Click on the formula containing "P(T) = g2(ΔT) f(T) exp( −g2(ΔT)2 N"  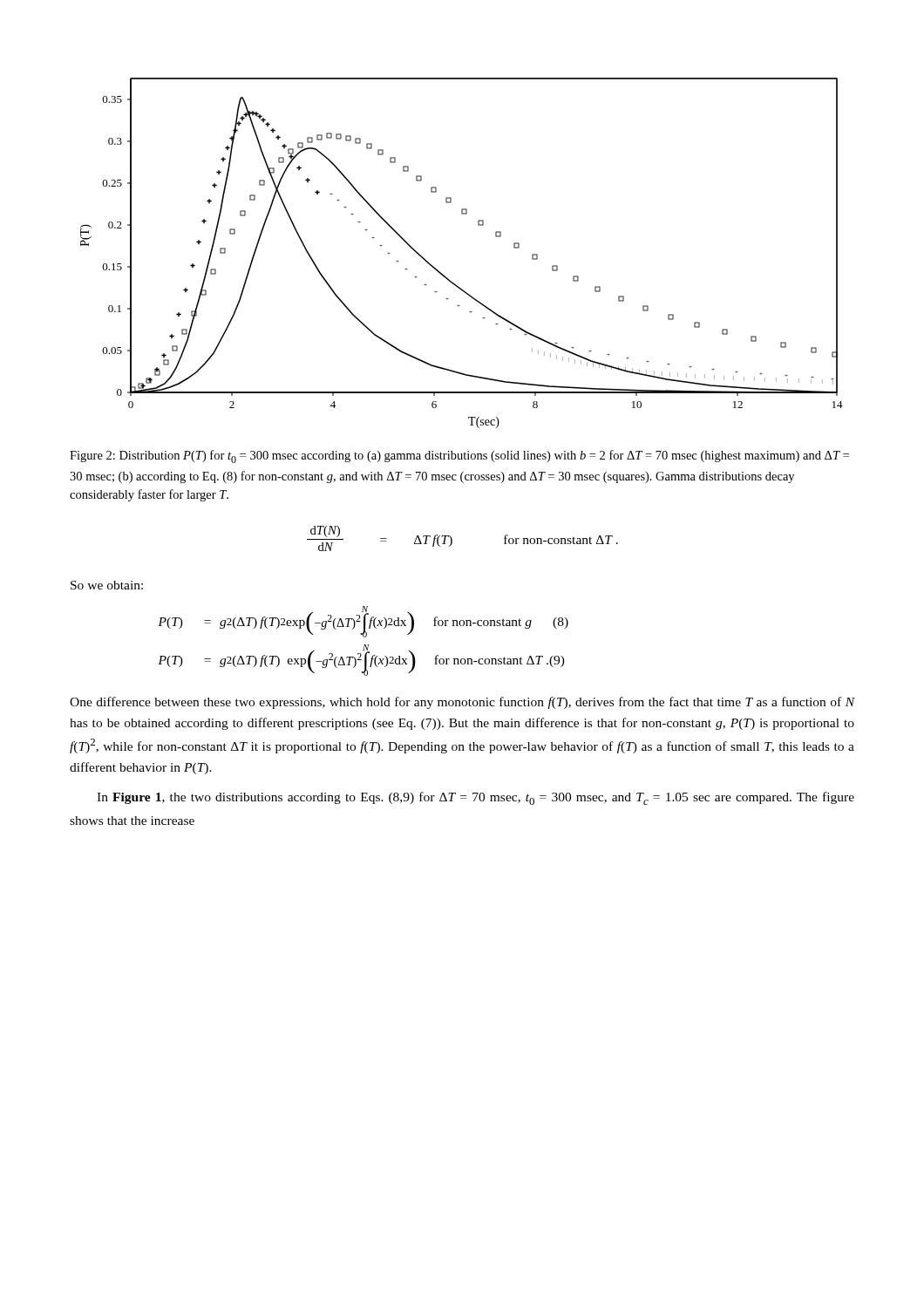coord(462,660)
